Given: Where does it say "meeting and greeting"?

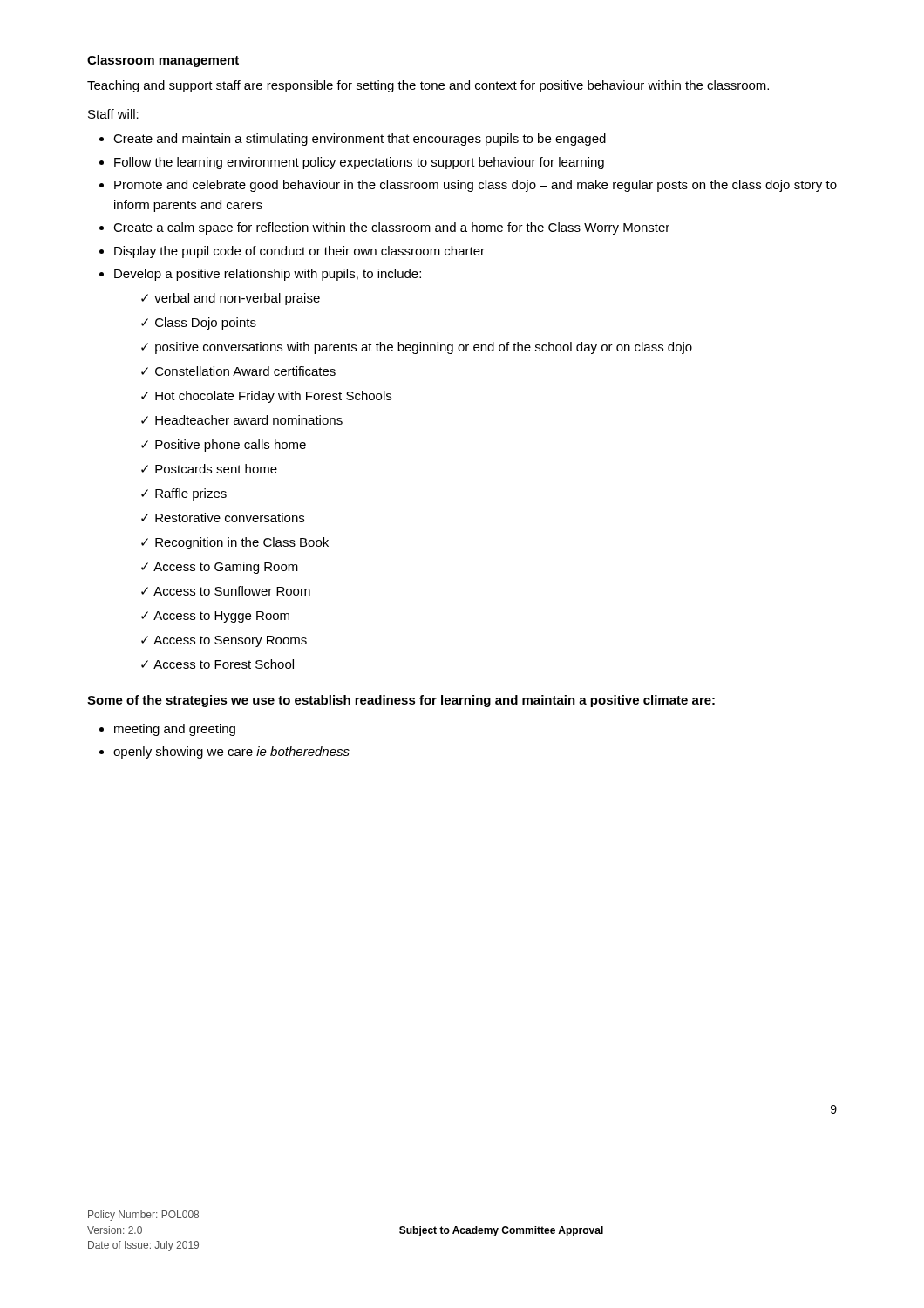Looking at the screenshot, I should [175, 729].
